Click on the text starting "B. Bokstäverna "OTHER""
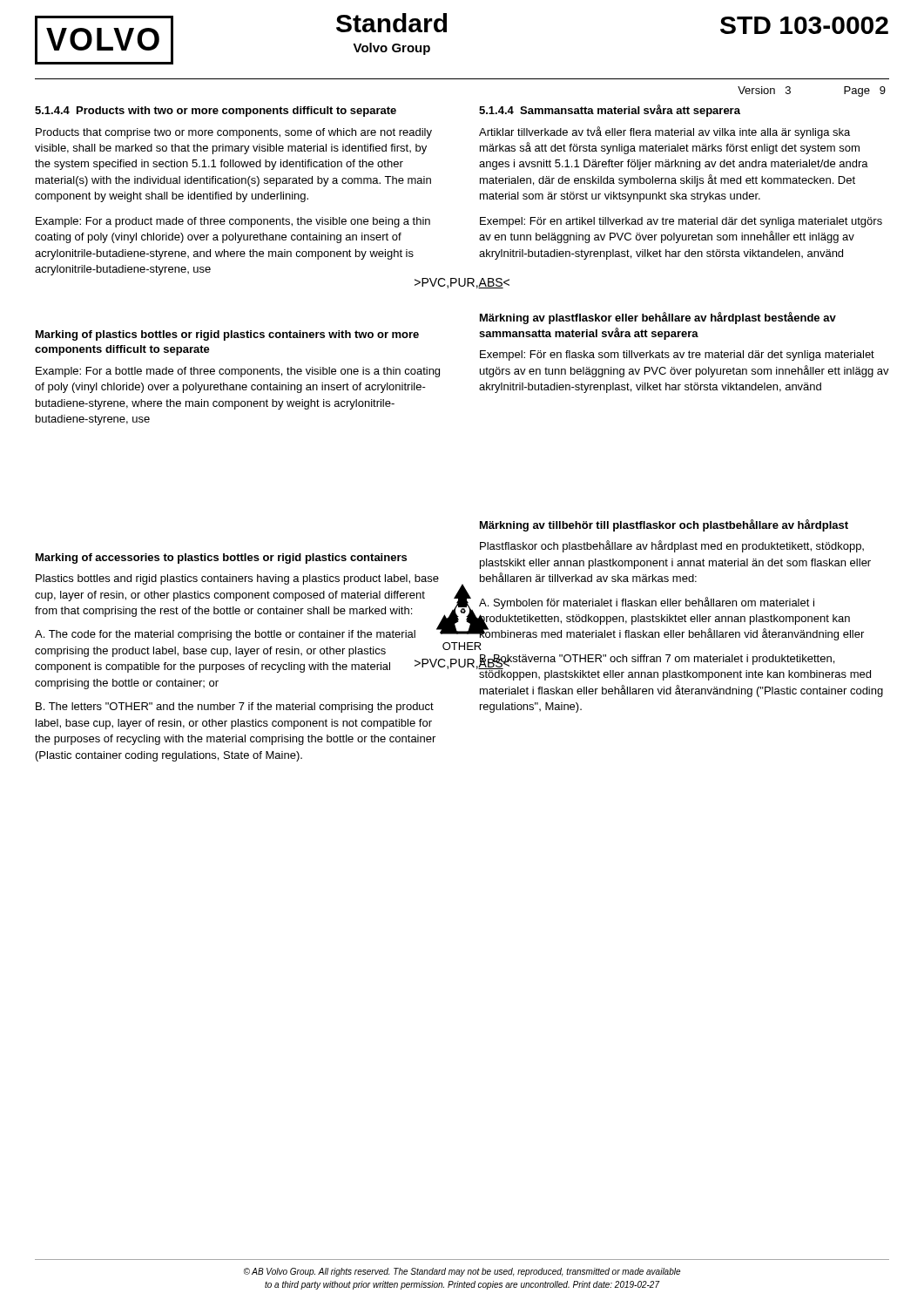This screenshot has height=1307, width=924. pos(681,682)
